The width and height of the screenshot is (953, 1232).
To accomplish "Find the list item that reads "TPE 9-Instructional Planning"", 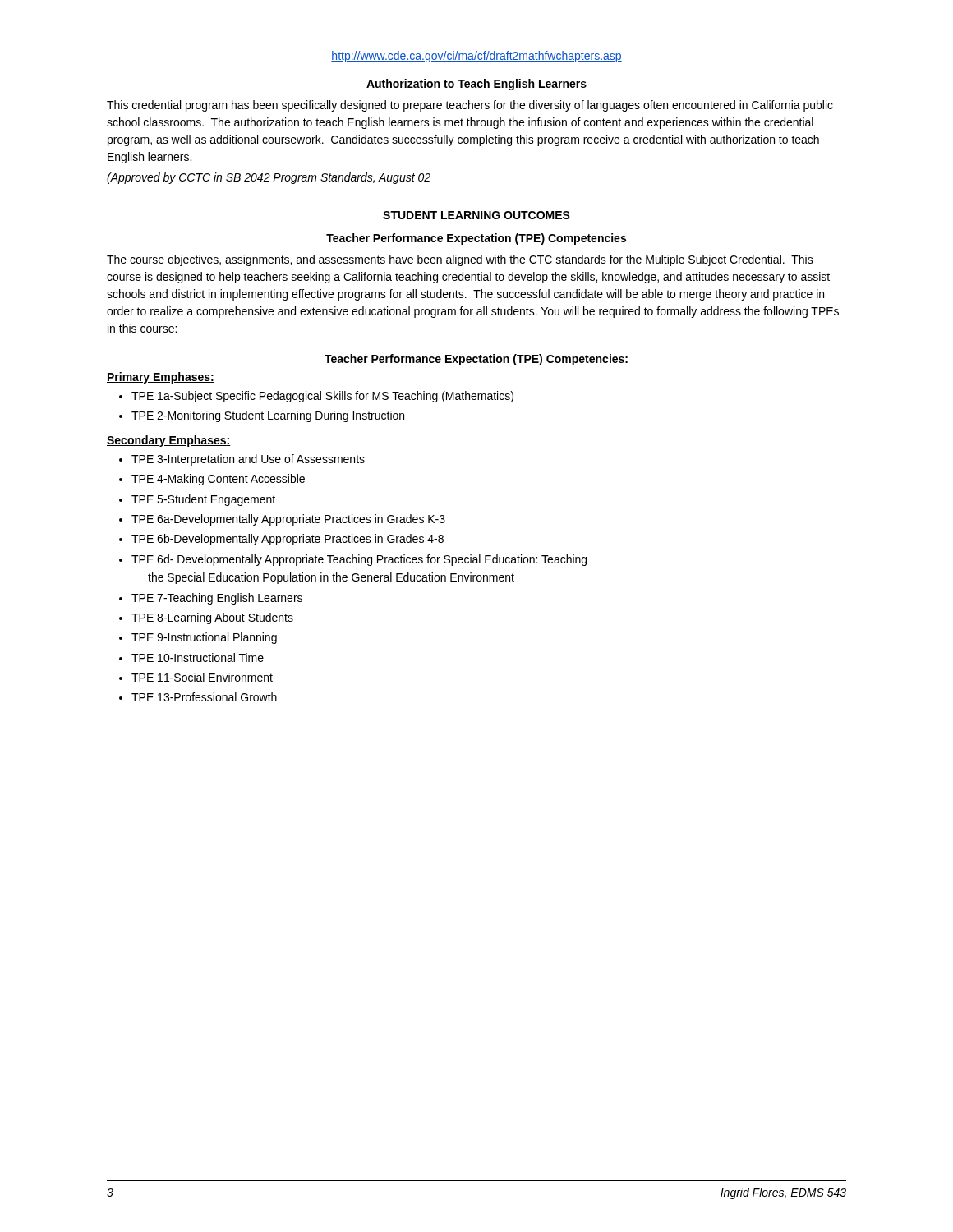I will pos(204,638).
